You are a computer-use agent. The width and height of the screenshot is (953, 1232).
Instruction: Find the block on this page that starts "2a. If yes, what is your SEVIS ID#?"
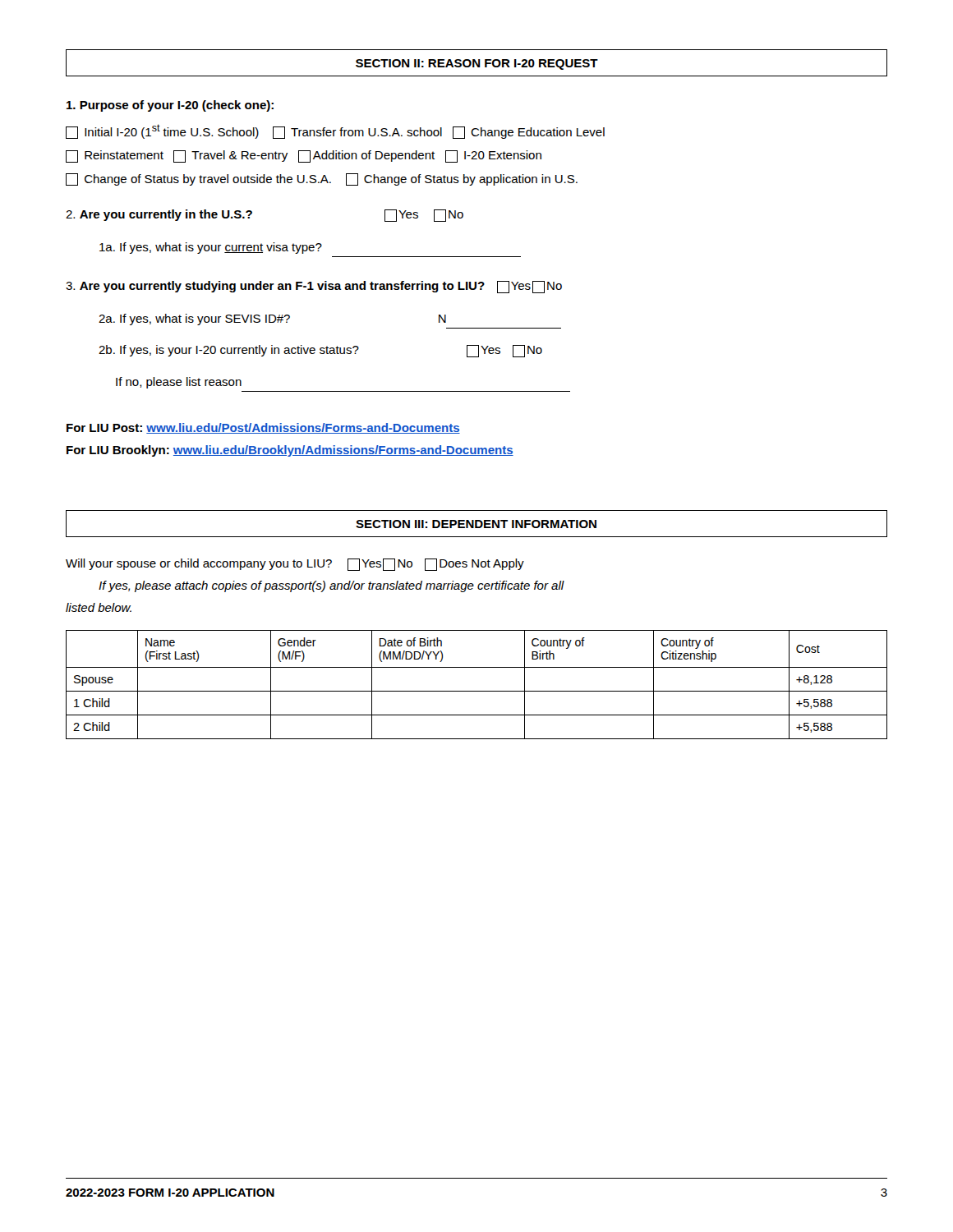[x=272, y=319]
